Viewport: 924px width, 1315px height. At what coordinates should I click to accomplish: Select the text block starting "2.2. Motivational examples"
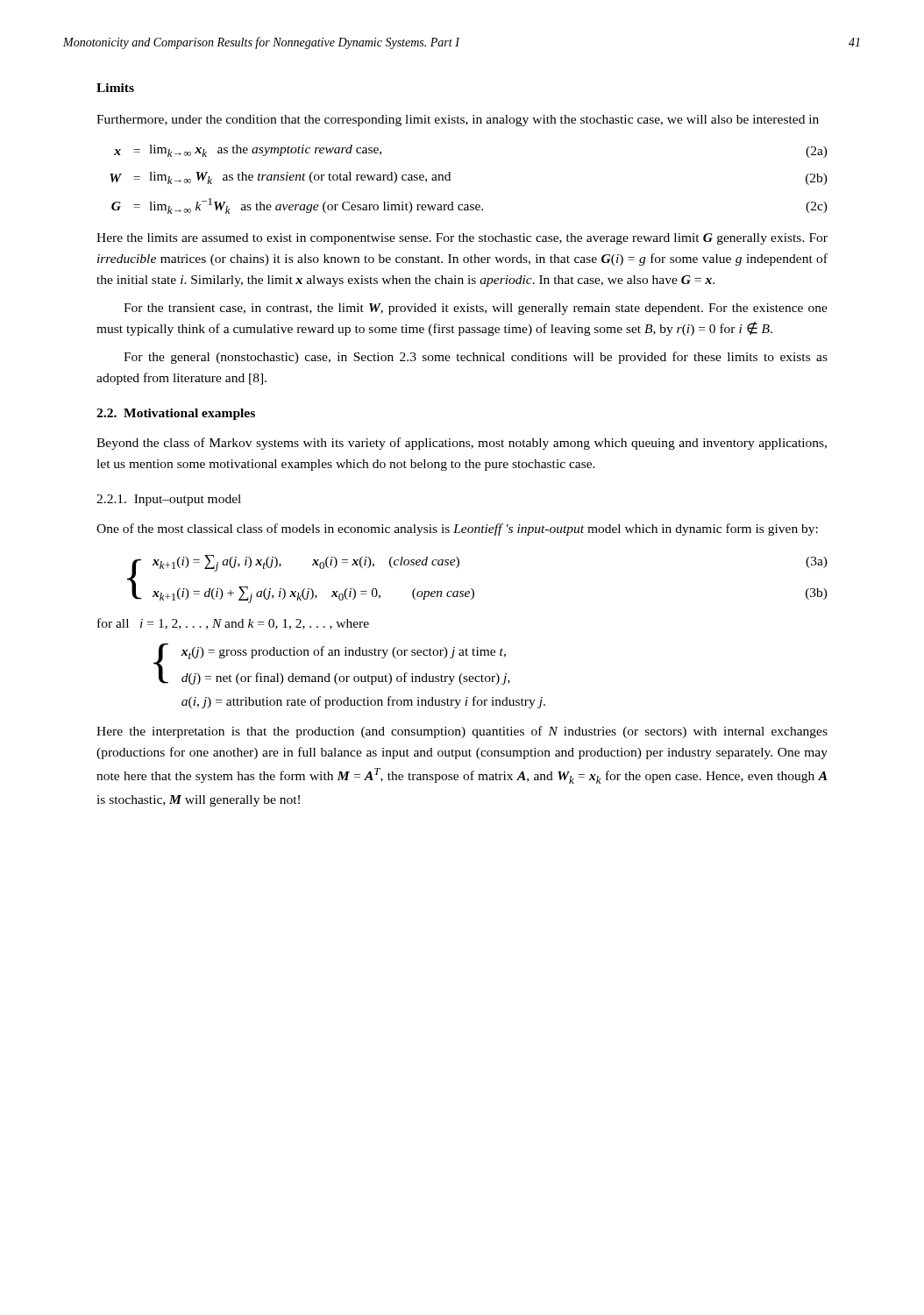[176, 412]
